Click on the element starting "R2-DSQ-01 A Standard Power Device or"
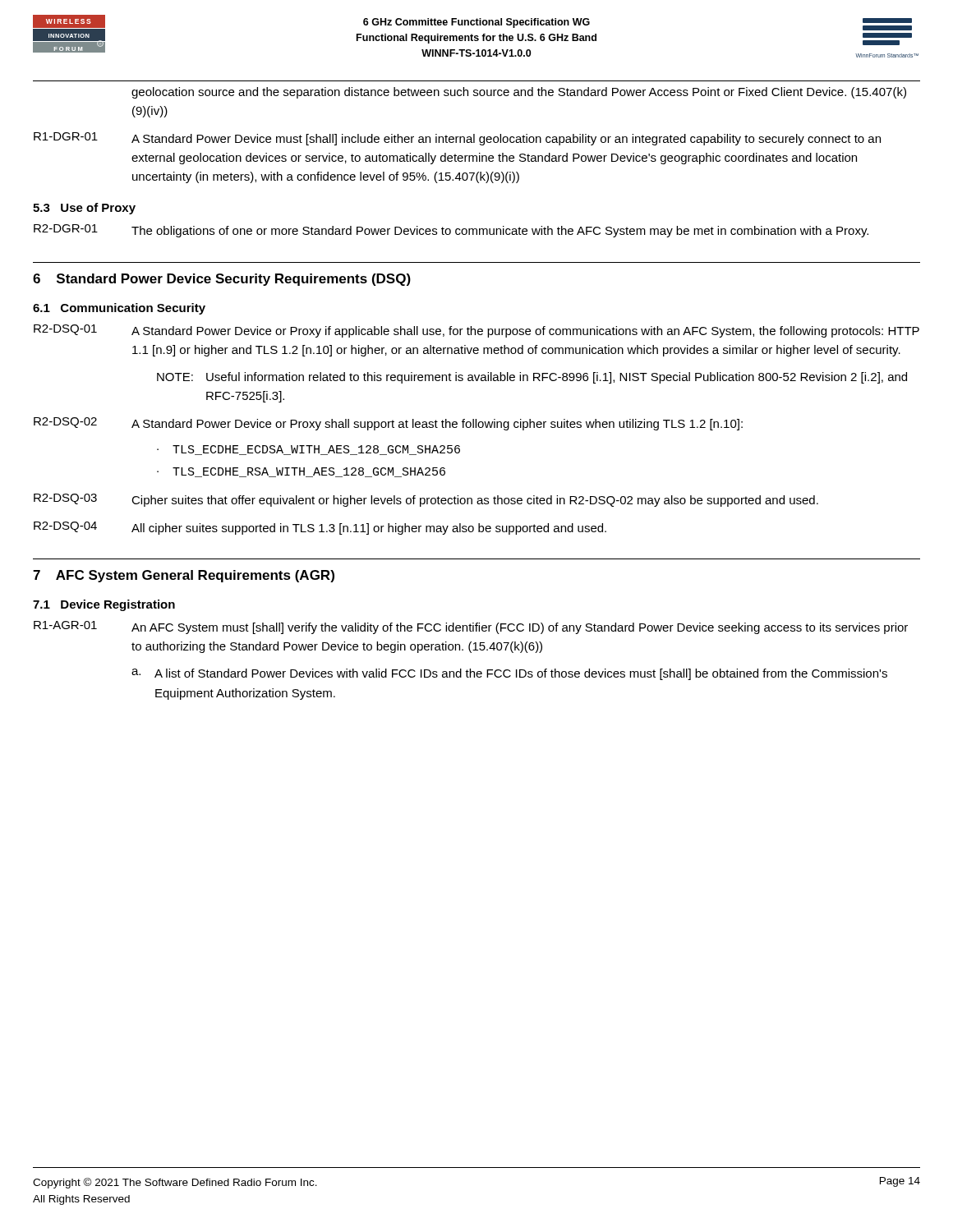The width and height of the screenshot is (953, 1232). 476,340
